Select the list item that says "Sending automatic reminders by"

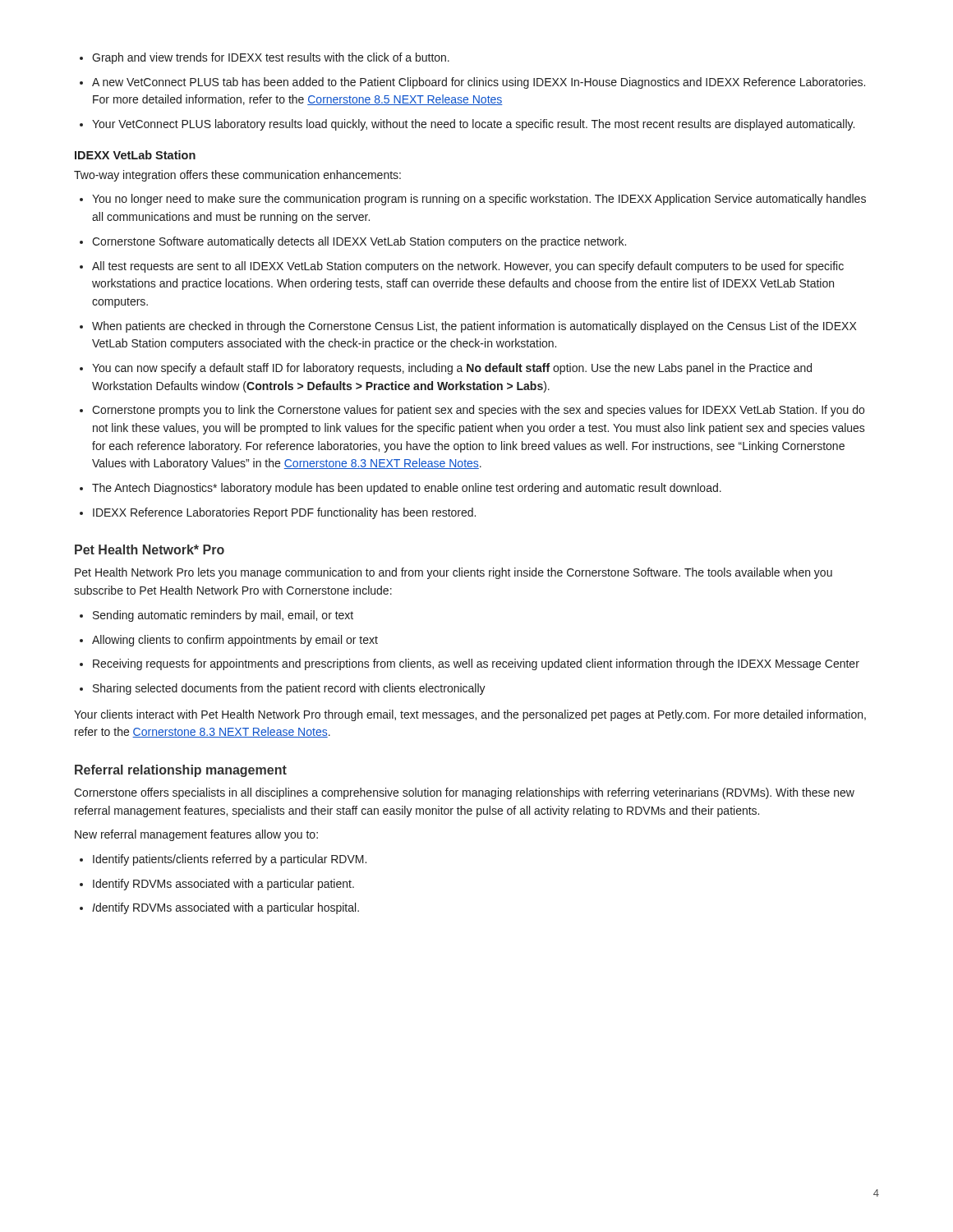tap(223, 615)
